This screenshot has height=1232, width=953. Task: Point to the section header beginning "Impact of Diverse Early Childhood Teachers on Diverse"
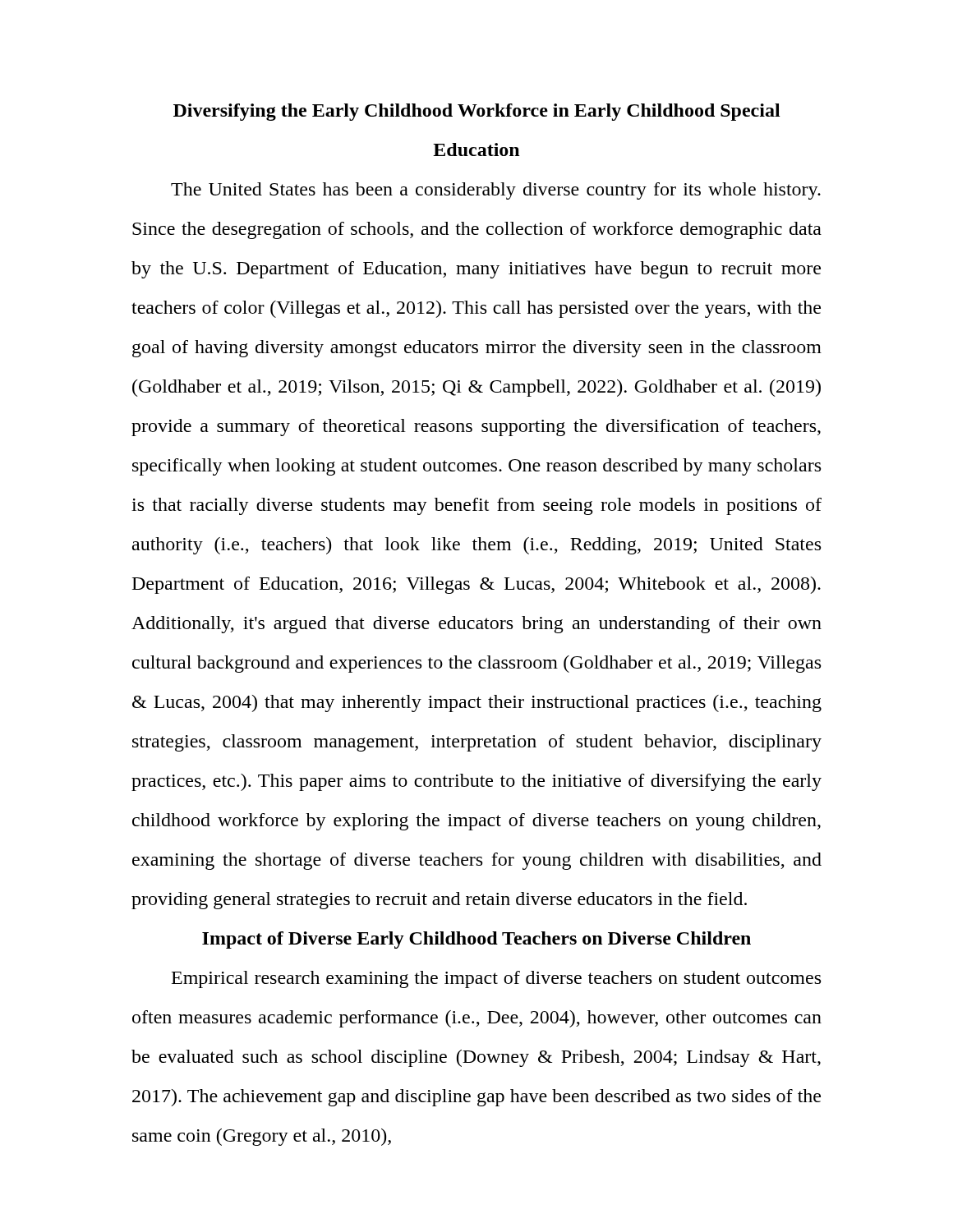pos(476,938)
